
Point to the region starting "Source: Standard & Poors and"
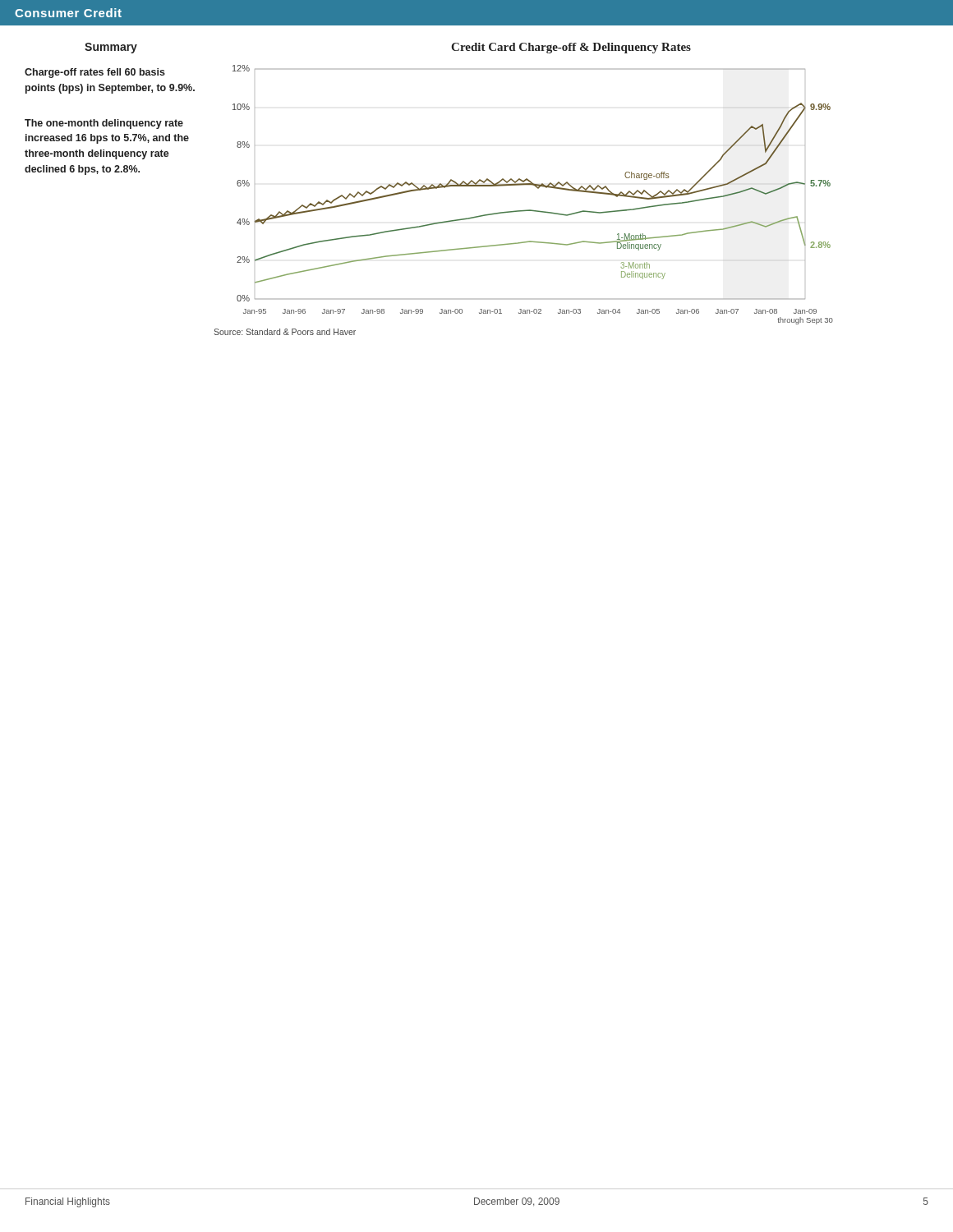285,332
